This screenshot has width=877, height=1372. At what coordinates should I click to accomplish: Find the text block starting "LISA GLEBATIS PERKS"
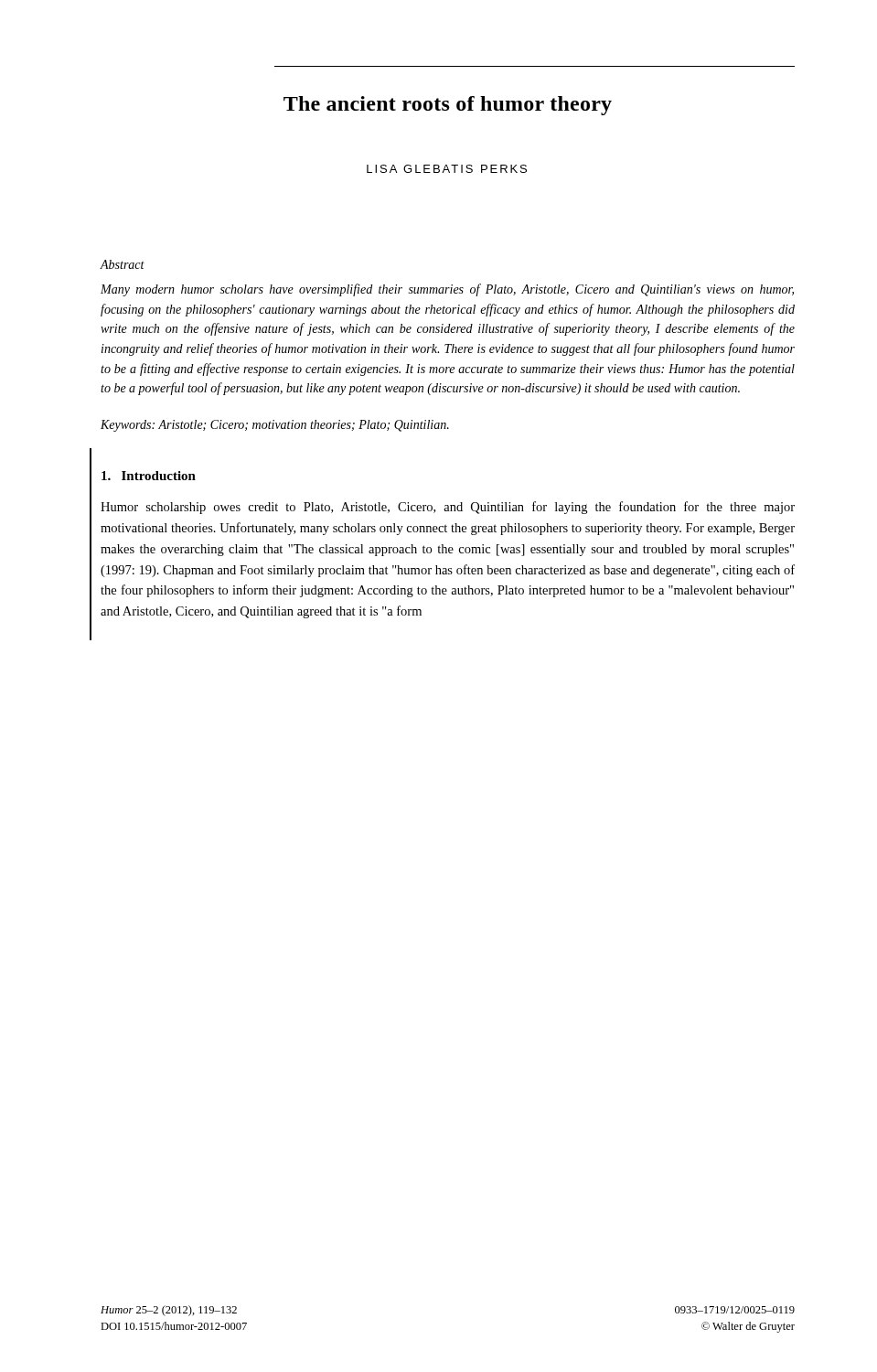pyautogui.click(x=448, y=169)
